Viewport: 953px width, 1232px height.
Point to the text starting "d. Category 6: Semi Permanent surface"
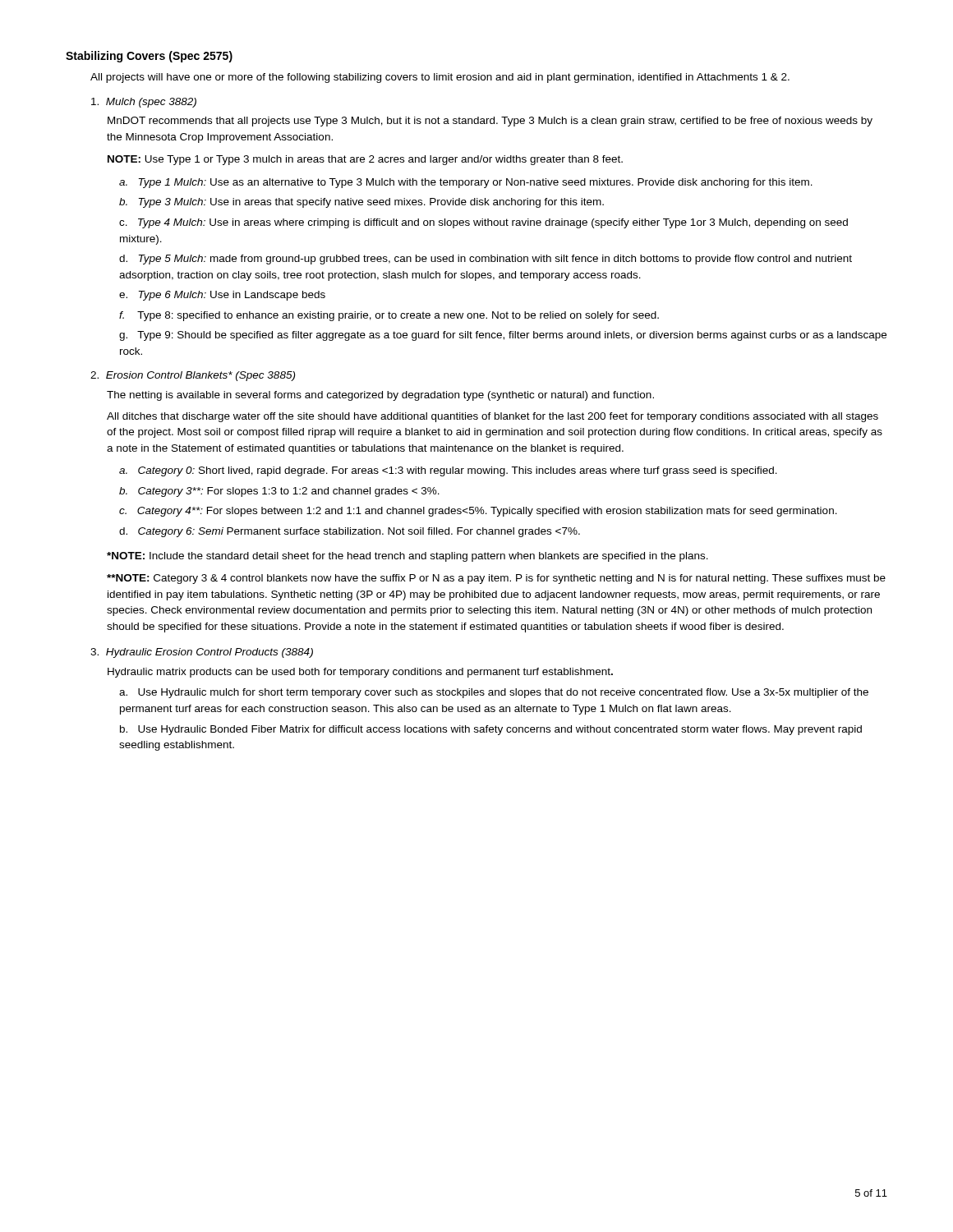click(x=350, y=531)
